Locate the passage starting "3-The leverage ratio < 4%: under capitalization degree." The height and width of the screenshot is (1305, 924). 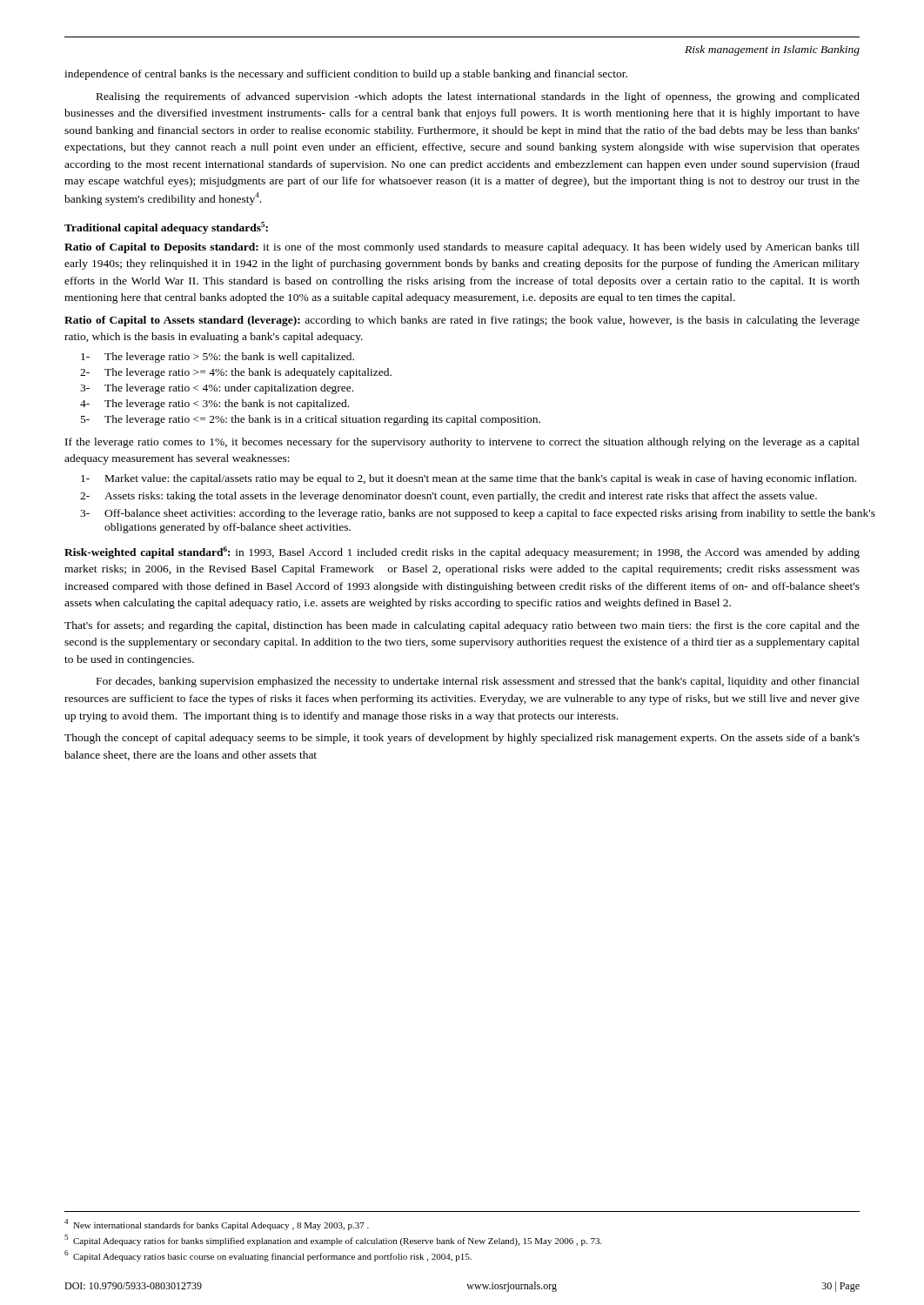pos(217,389)
